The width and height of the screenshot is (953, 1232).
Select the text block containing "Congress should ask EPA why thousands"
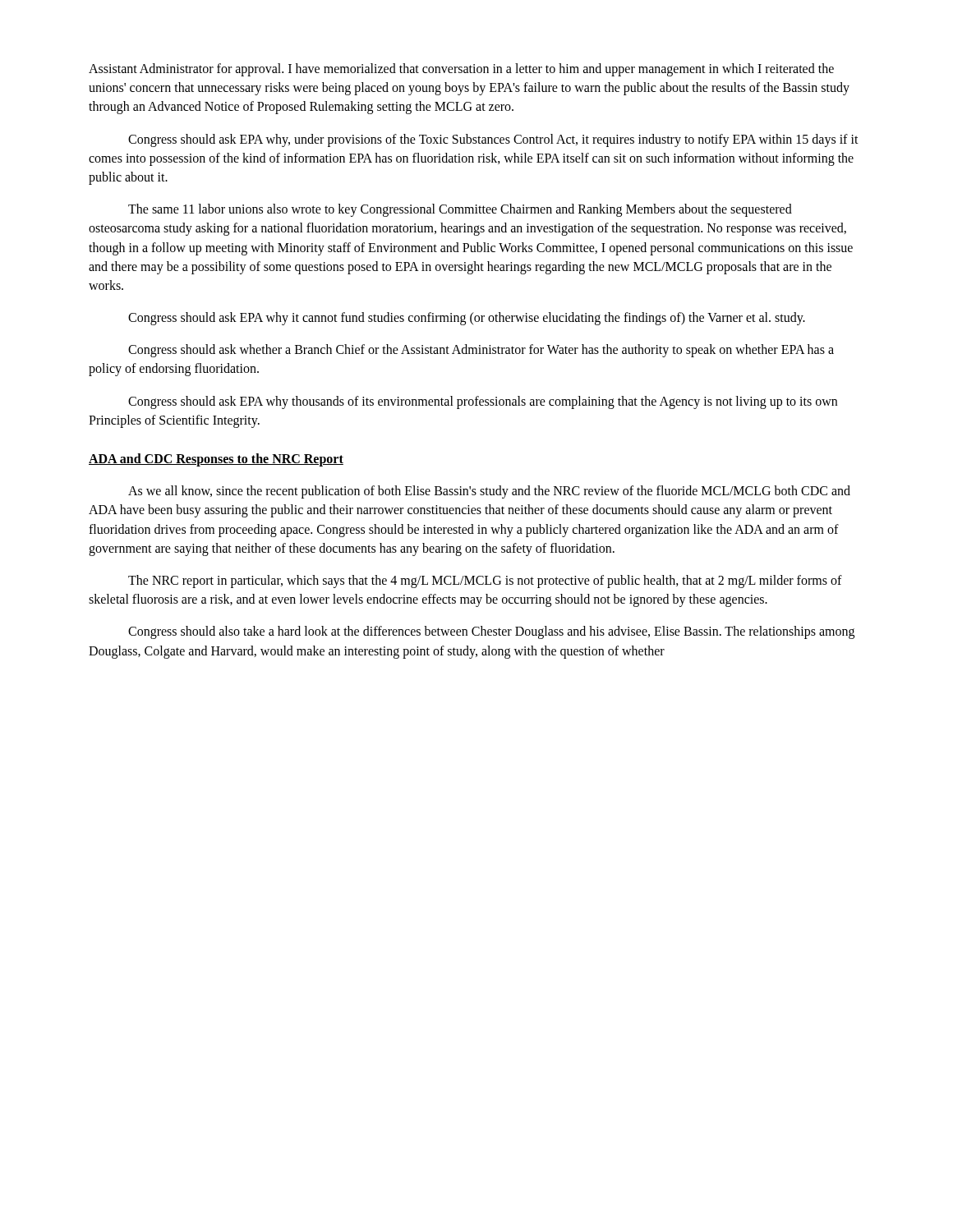(476, 411)
